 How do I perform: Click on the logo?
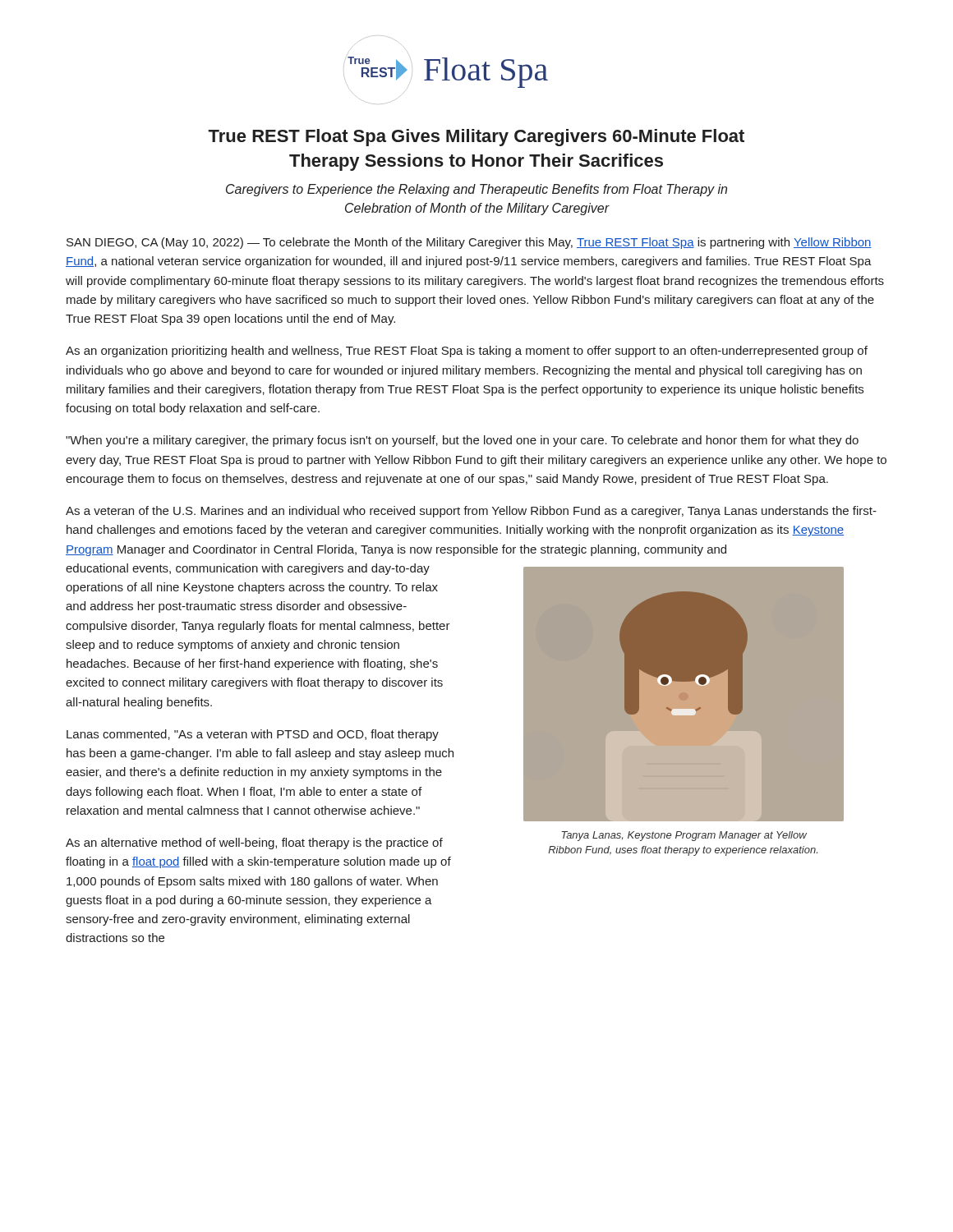pyautogui.click(x=476, y=71)
